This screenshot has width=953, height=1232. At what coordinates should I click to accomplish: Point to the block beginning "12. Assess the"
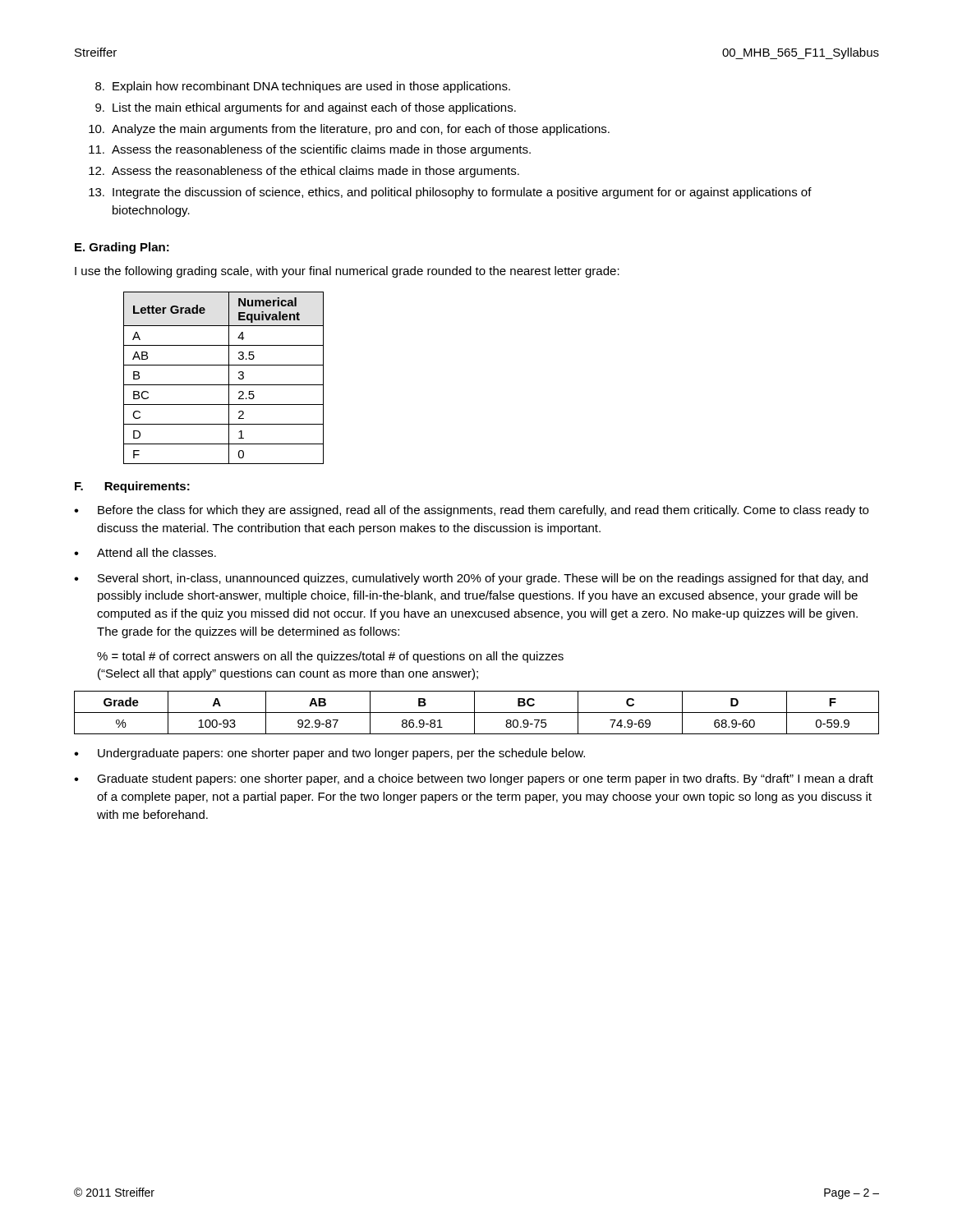(476, 171)
